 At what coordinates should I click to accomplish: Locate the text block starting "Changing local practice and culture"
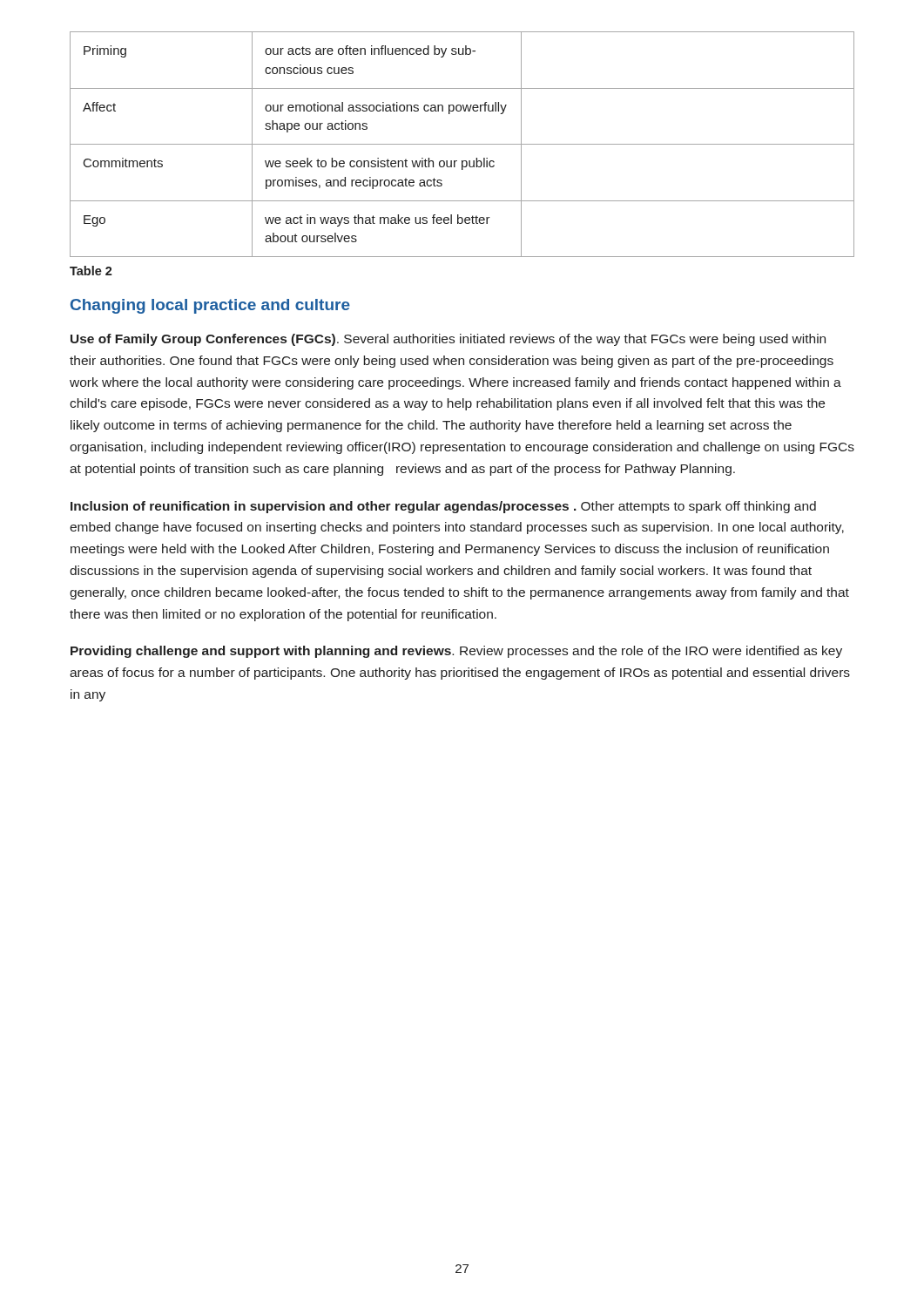point(210,305)
